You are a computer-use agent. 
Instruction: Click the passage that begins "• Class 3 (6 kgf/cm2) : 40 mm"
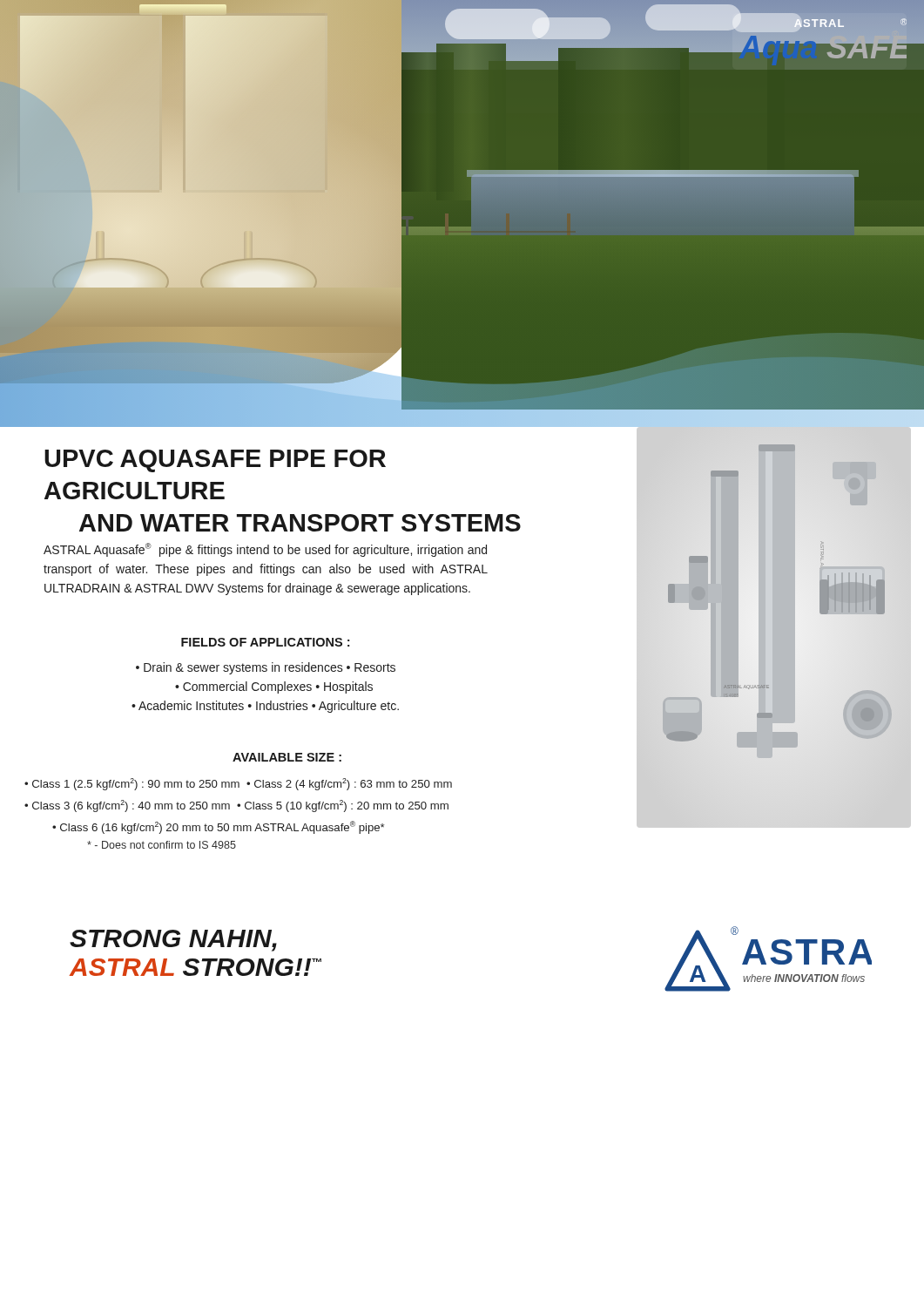pos(237,805)
